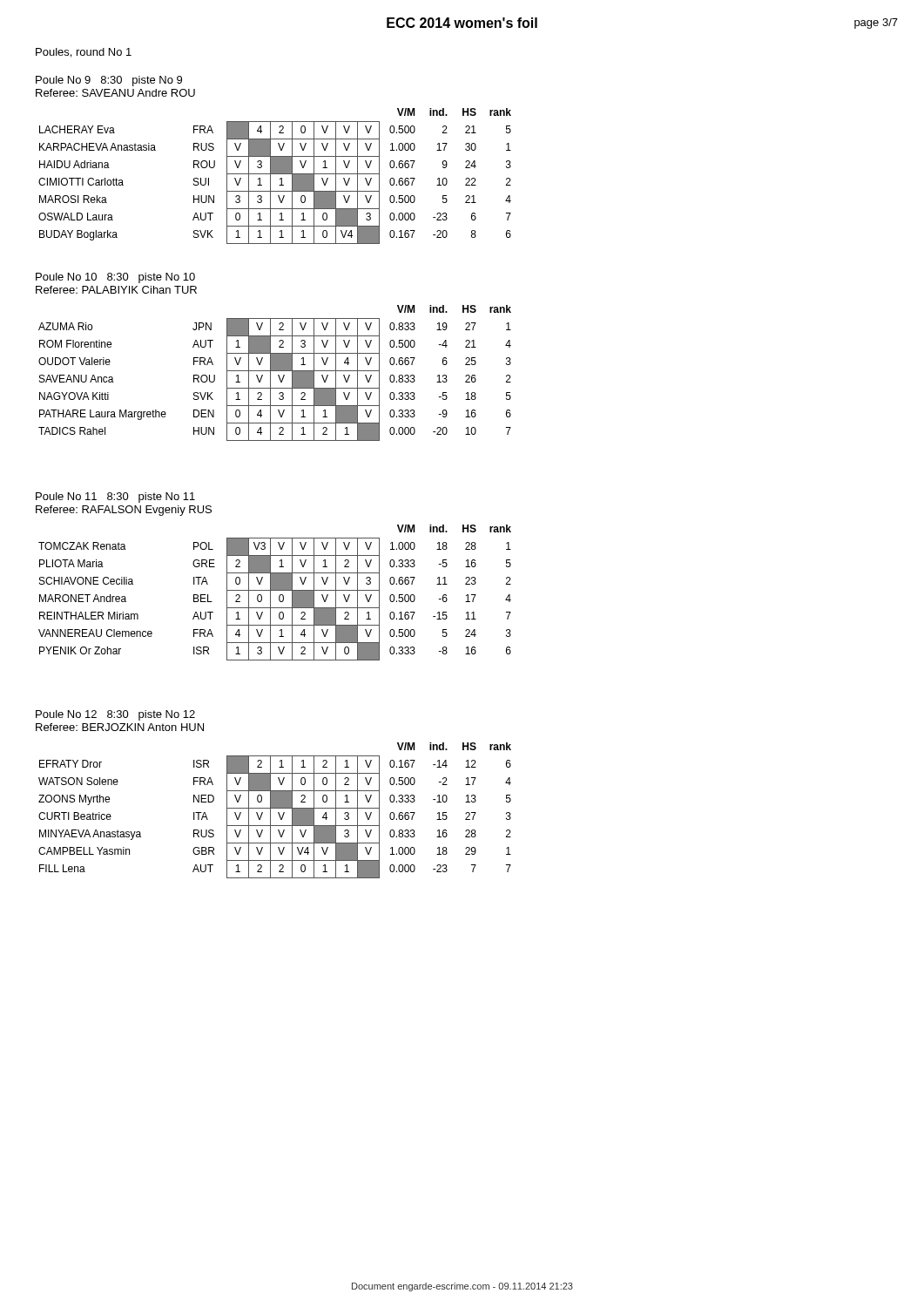Select the block starting "page 3/7"
The height and width of the screenshot is (1307, 924).
pyautogui.click(x=876, y=22)
